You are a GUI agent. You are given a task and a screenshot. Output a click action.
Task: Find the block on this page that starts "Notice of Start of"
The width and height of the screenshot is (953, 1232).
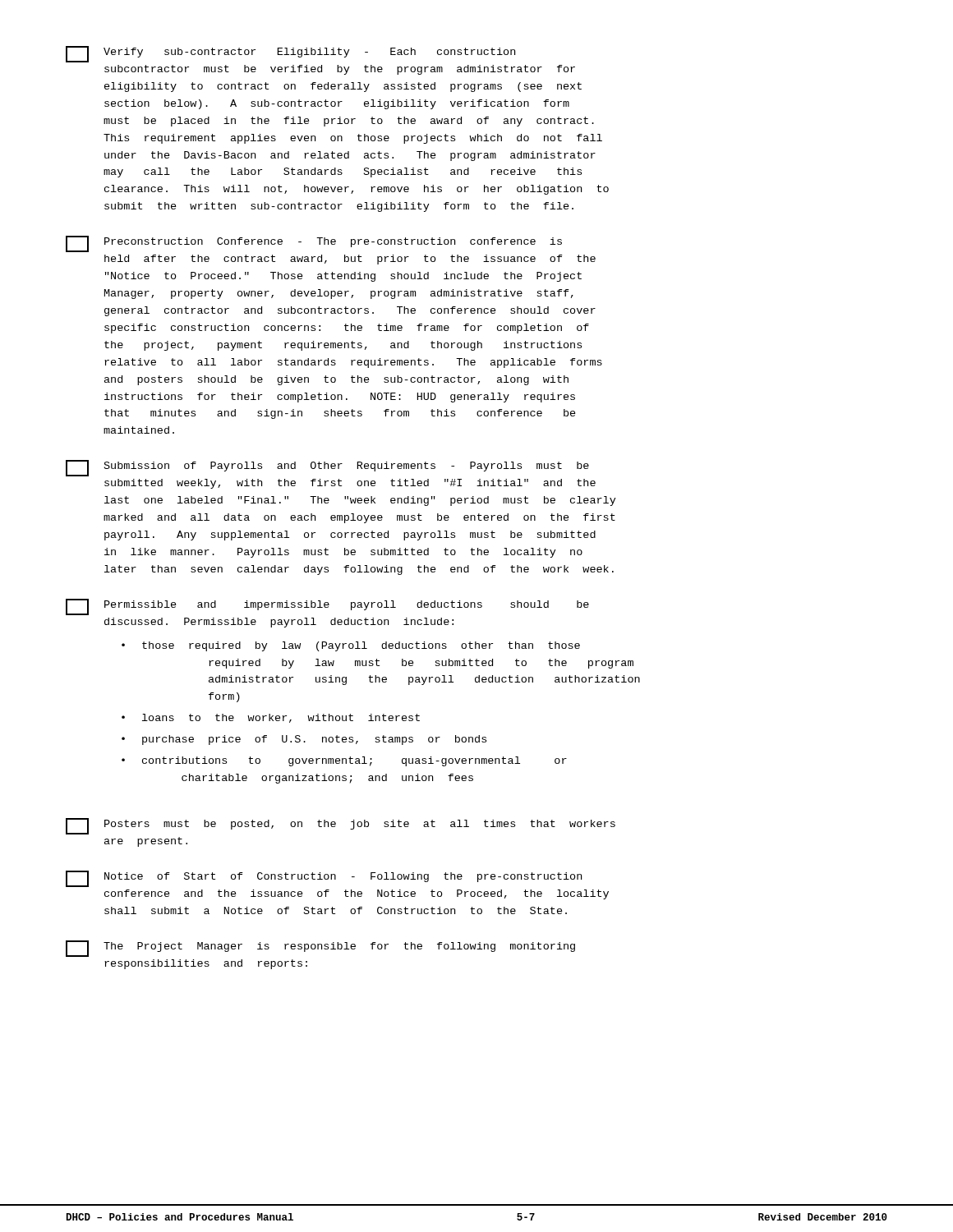pos(476,895)
